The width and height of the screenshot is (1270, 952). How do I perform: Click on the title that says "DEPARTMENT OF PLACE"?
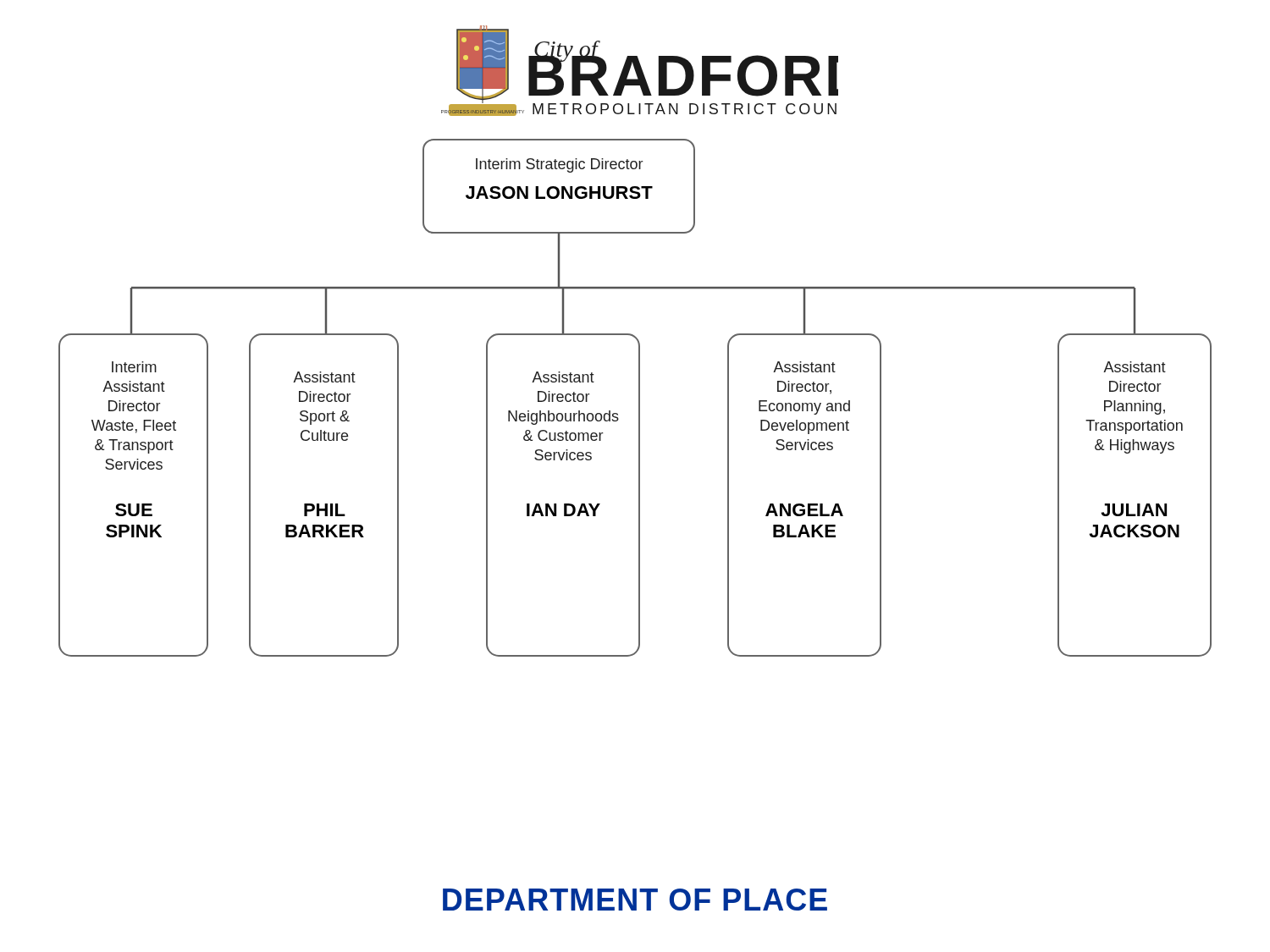pos(635,900)
